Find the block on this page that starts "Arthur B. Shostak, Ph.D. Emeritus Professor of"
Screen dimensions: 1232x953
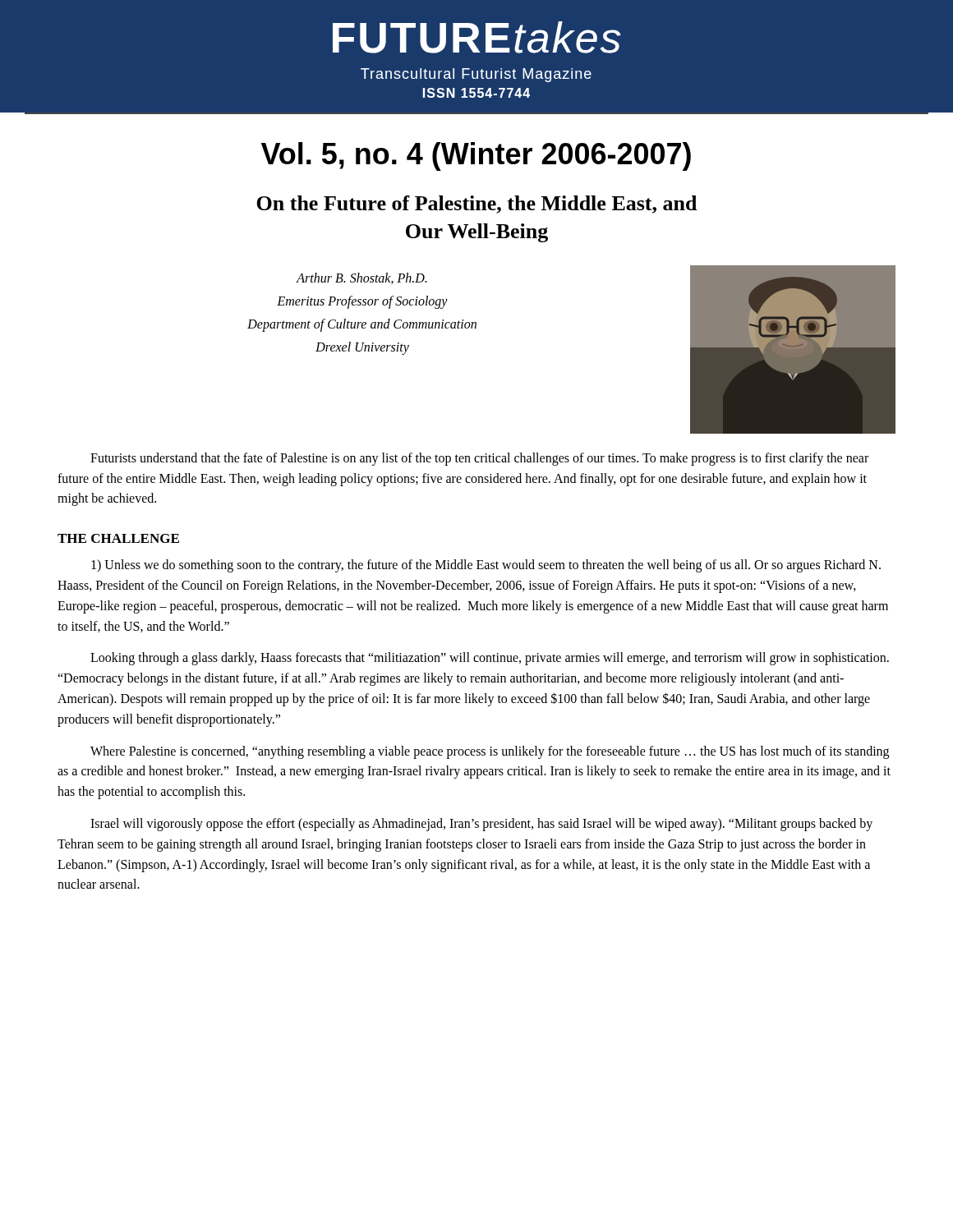point(362,312)
